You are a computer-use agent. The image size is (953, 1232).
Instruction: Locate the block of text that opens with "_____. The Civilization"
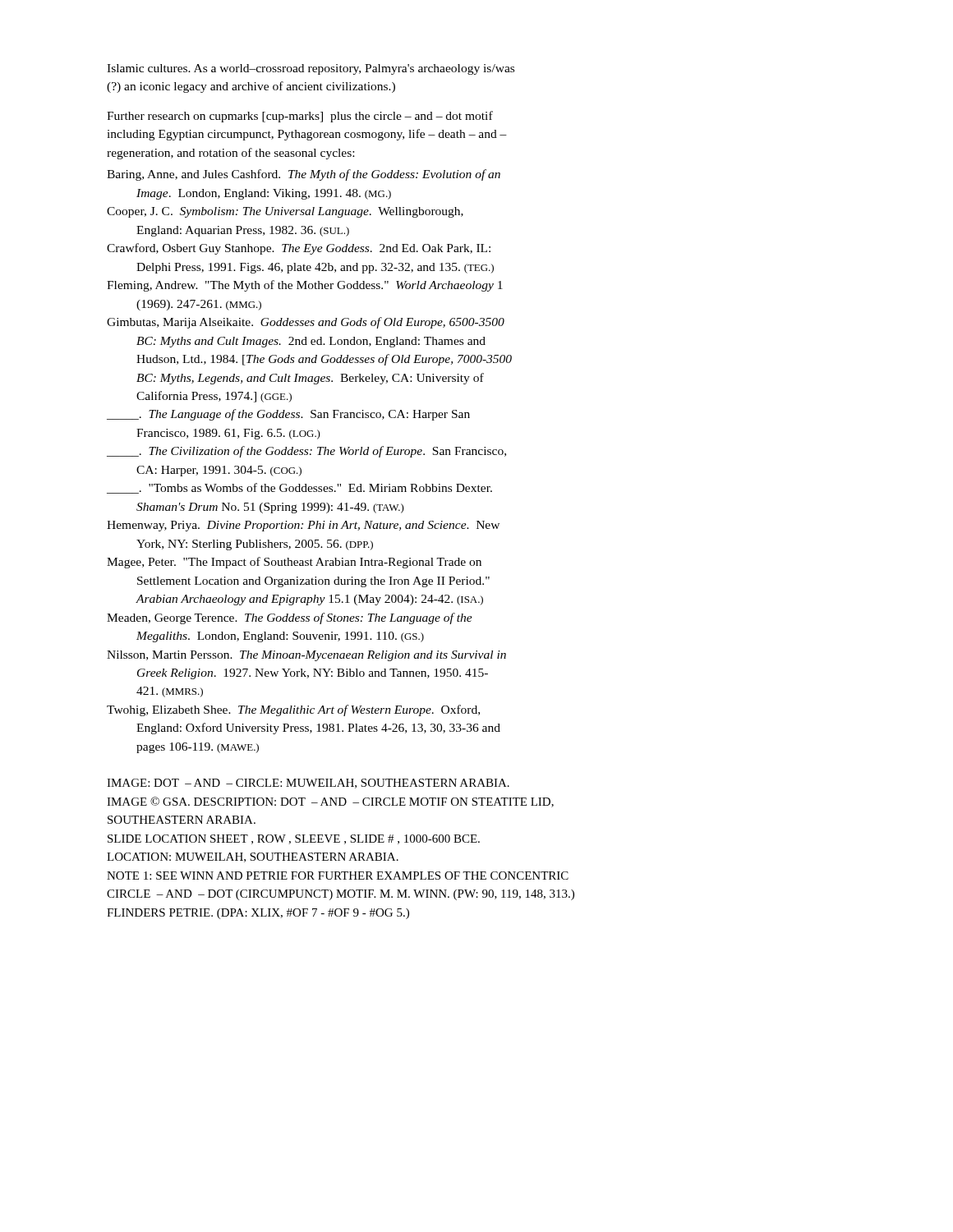pyautogui.click(x=307, y=461)
